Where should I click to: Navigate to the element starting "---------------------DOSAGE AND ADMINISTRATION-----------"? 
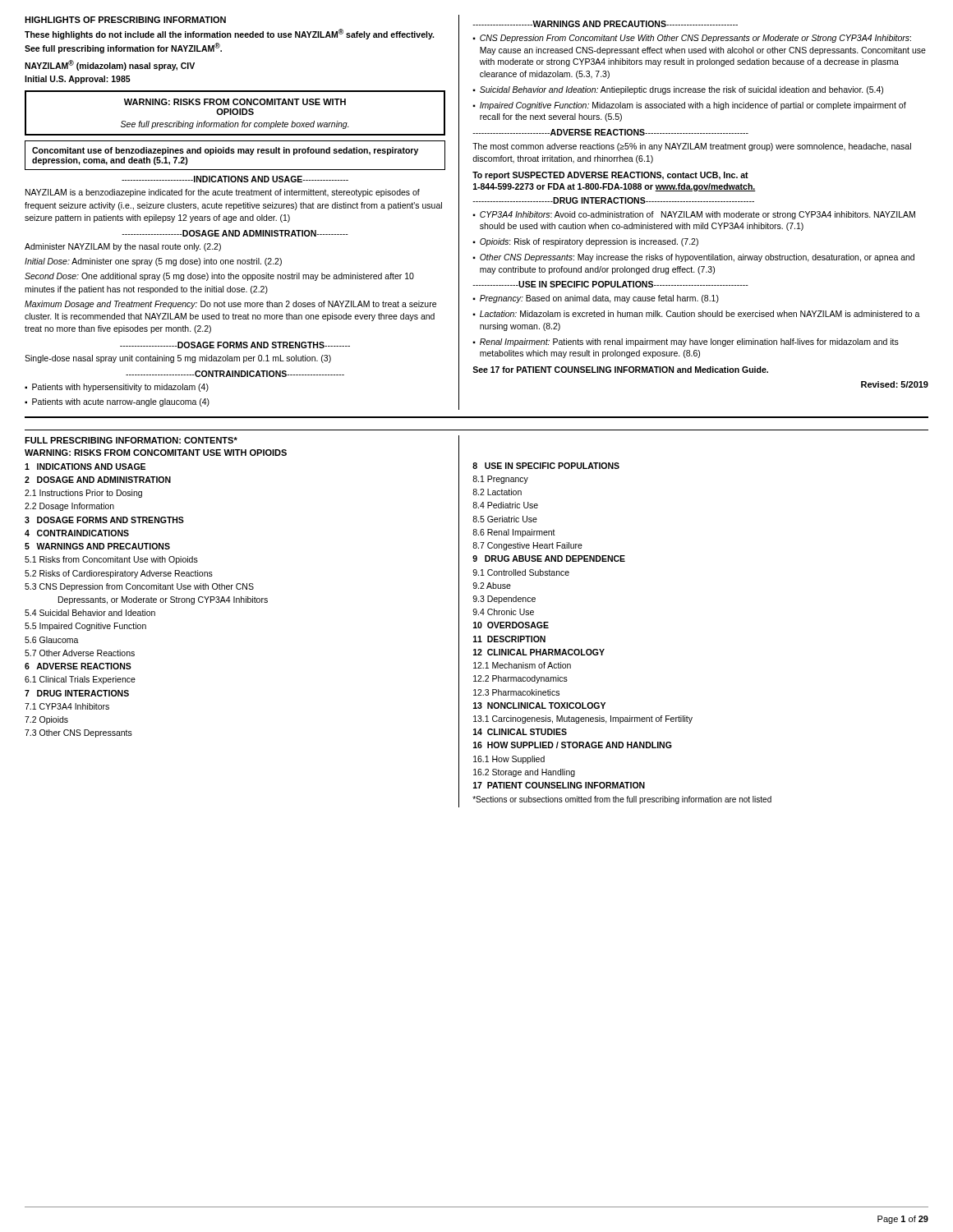click(x=235, y=233)
